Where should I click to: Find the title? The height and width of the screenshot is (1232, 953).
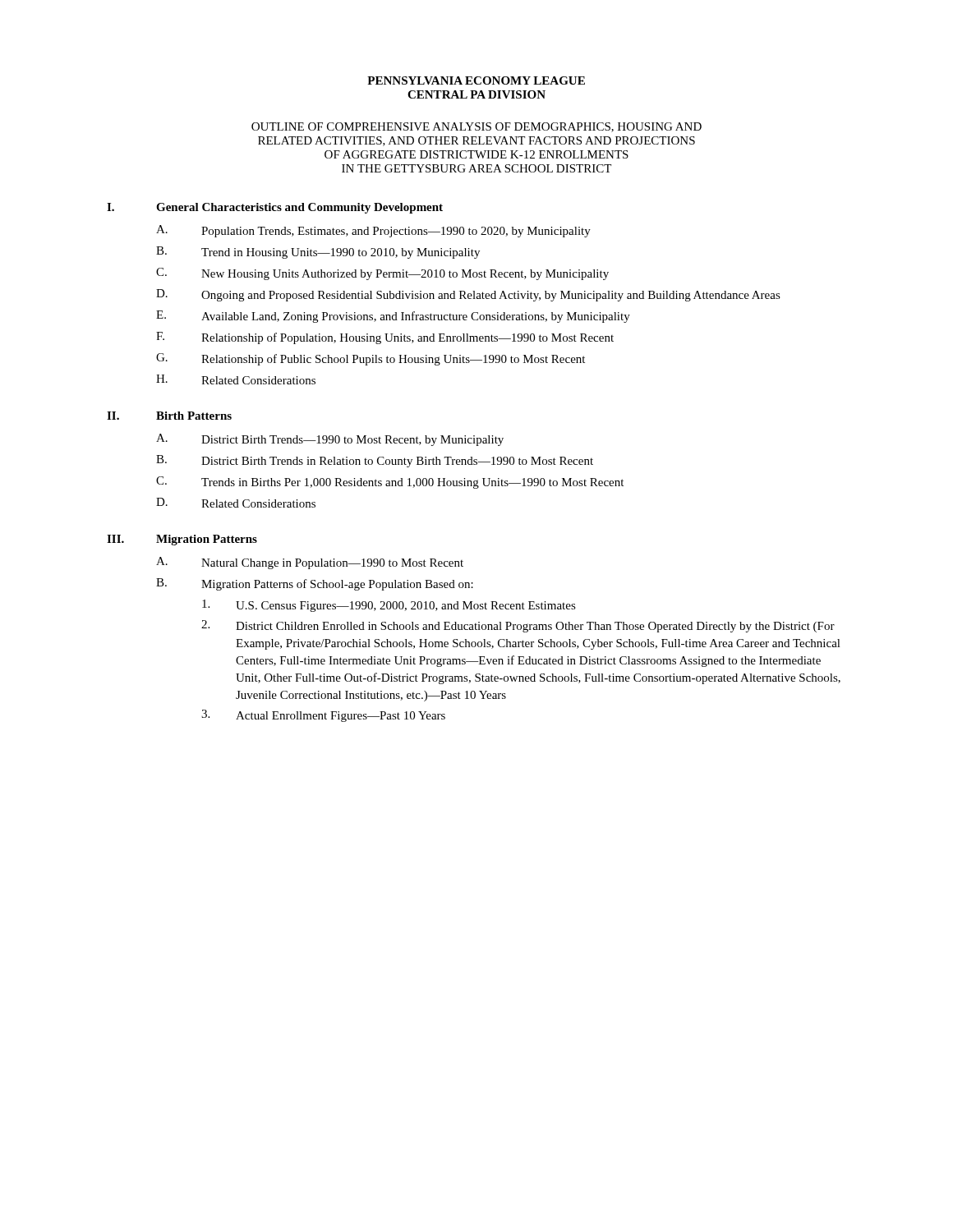(x=476, y=87)
